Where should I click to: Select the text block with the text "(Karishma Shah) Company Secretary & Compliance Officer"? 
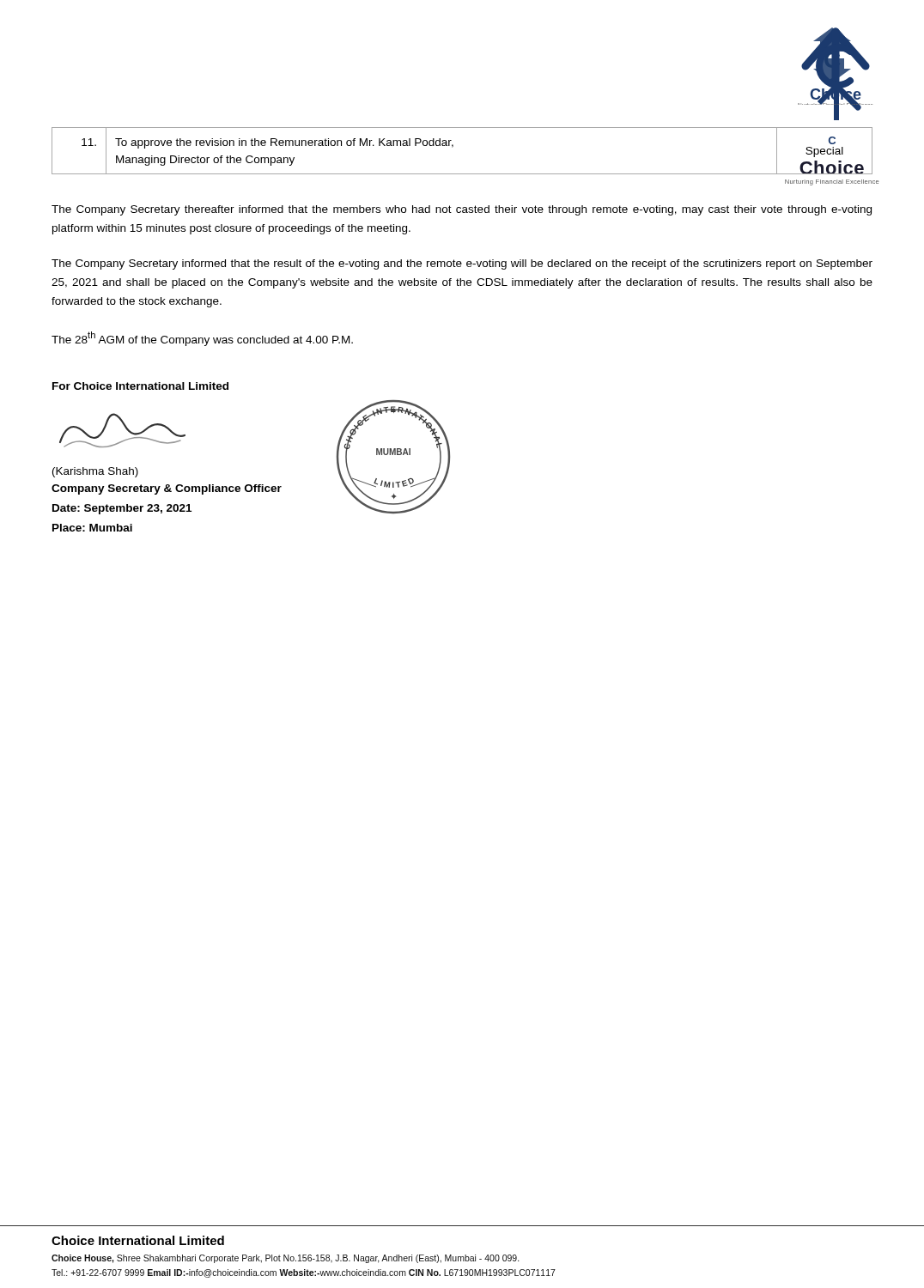click(167, 502)
